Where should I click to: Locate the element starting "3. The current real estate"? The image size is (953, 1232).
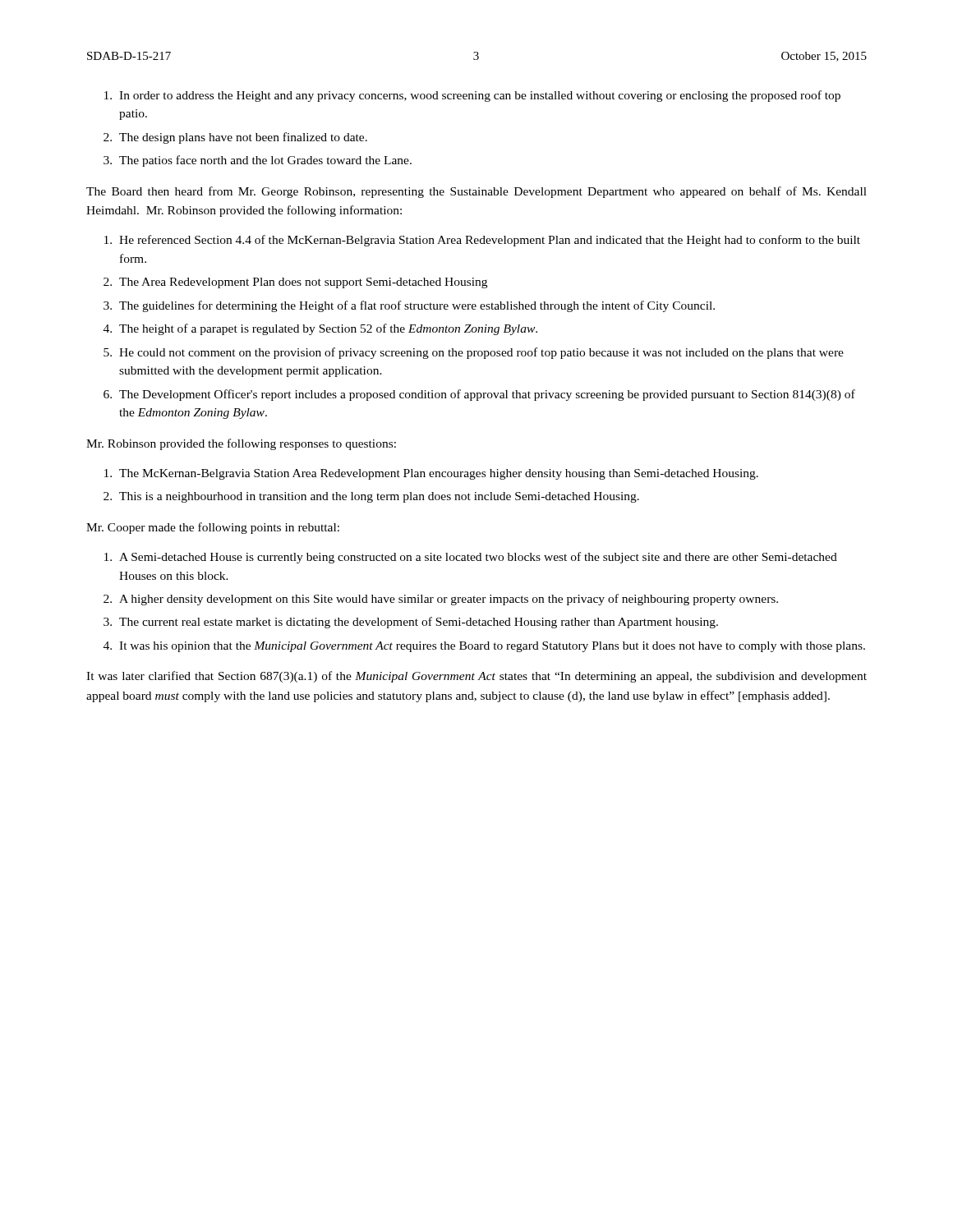coord(476,622)
